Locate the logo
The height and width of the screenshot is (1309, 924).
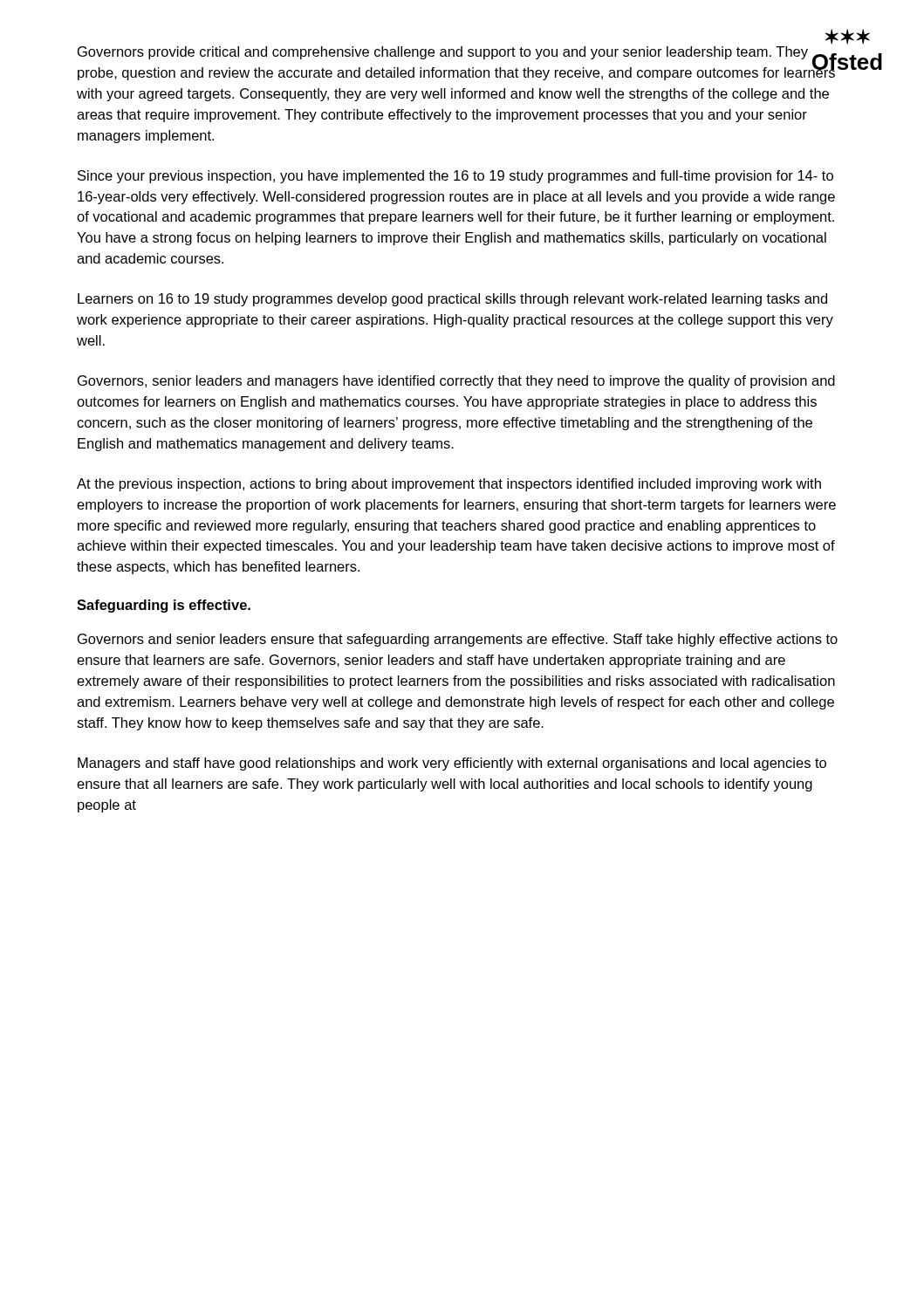coord(843,55)
